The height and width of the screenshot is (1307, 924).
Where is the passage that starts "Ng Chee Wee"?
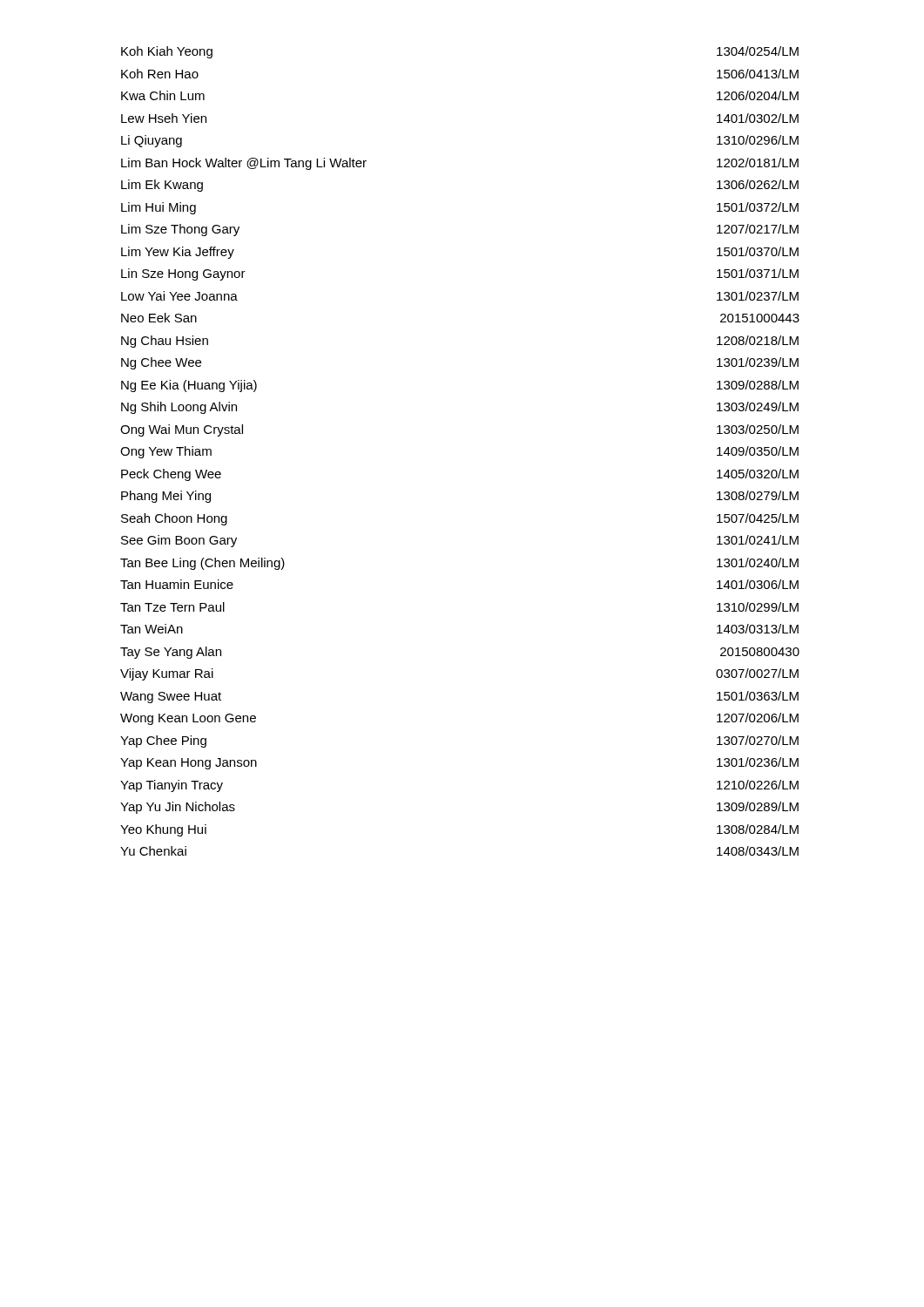click(161, 363)
